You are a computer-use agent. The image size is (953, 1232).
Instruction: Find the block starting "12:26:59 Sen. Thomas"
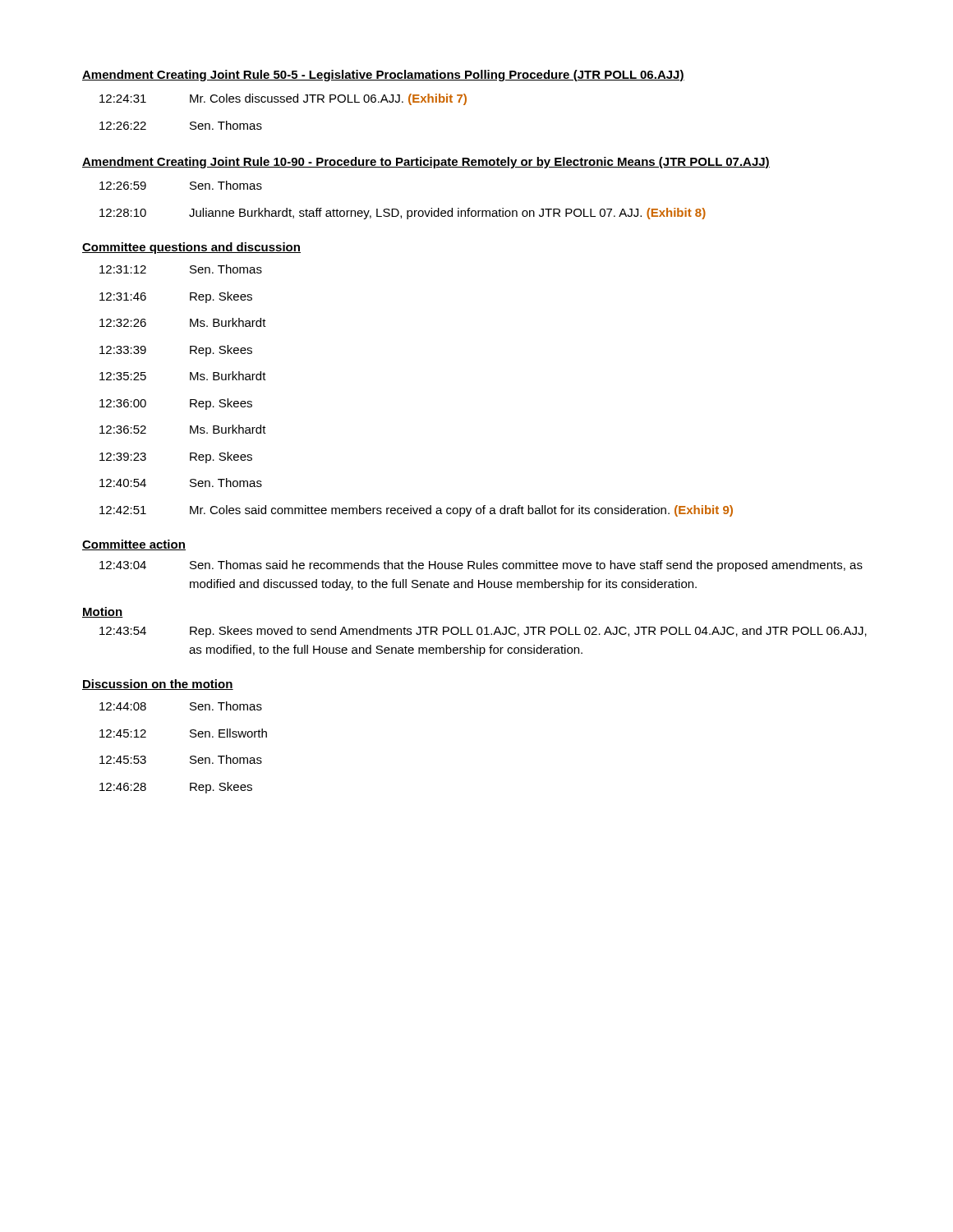(126, 184)
